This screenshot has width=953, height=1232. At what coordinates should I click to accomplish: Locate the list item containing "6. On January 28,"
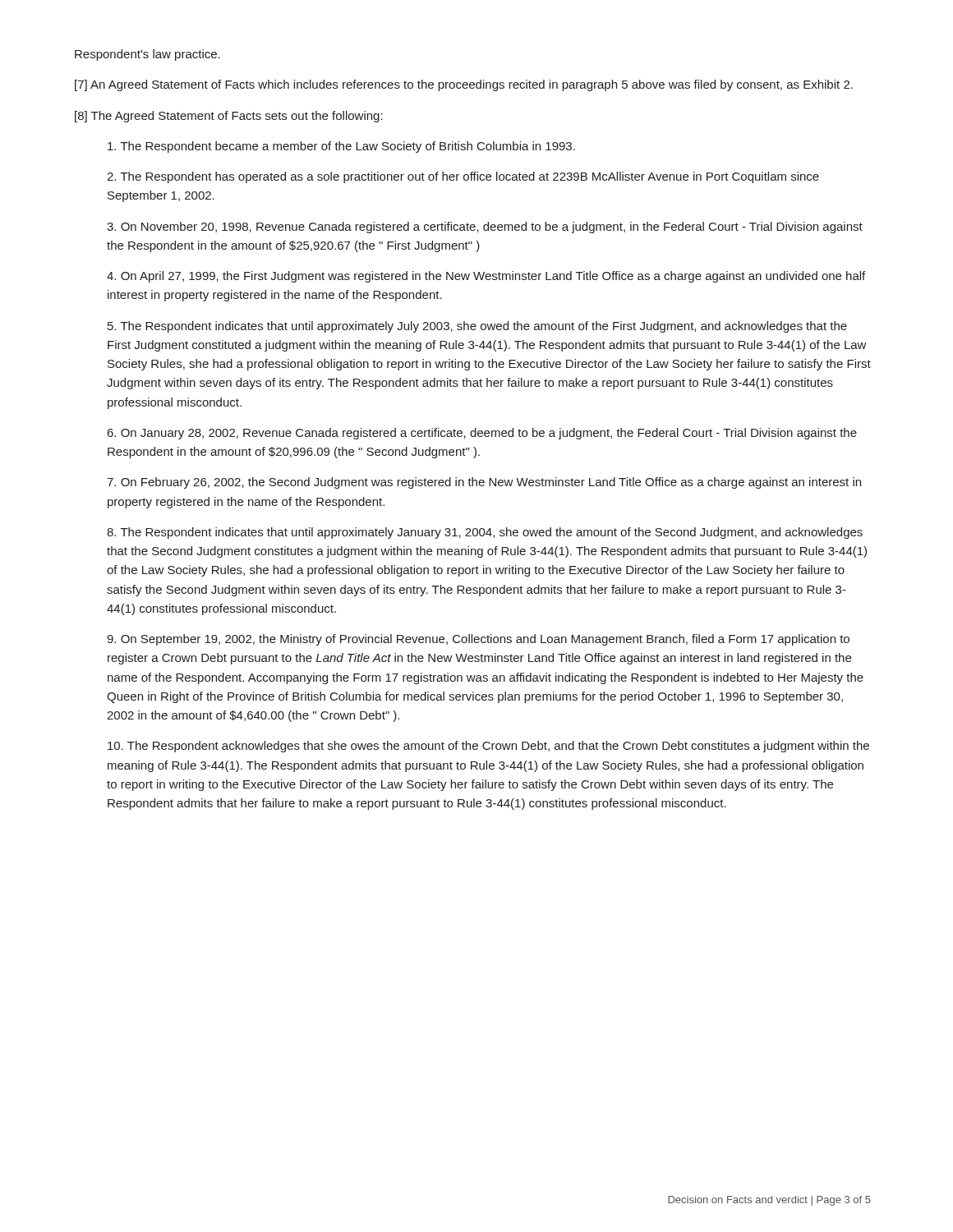pyautogui.click(x=482, y=442)
